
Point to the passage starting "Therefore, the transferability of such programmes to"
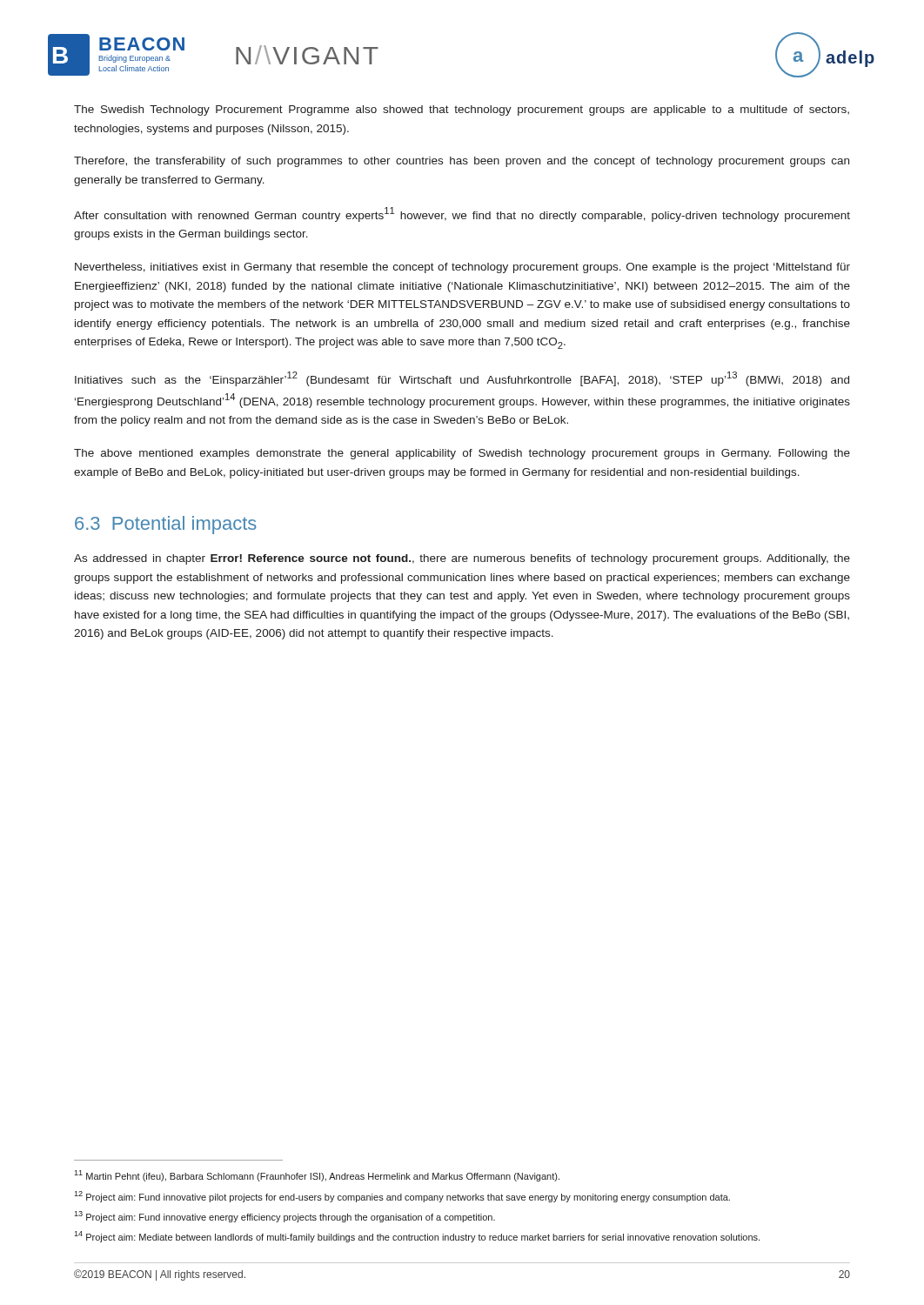pyautogui.click(x=462, y=170)
